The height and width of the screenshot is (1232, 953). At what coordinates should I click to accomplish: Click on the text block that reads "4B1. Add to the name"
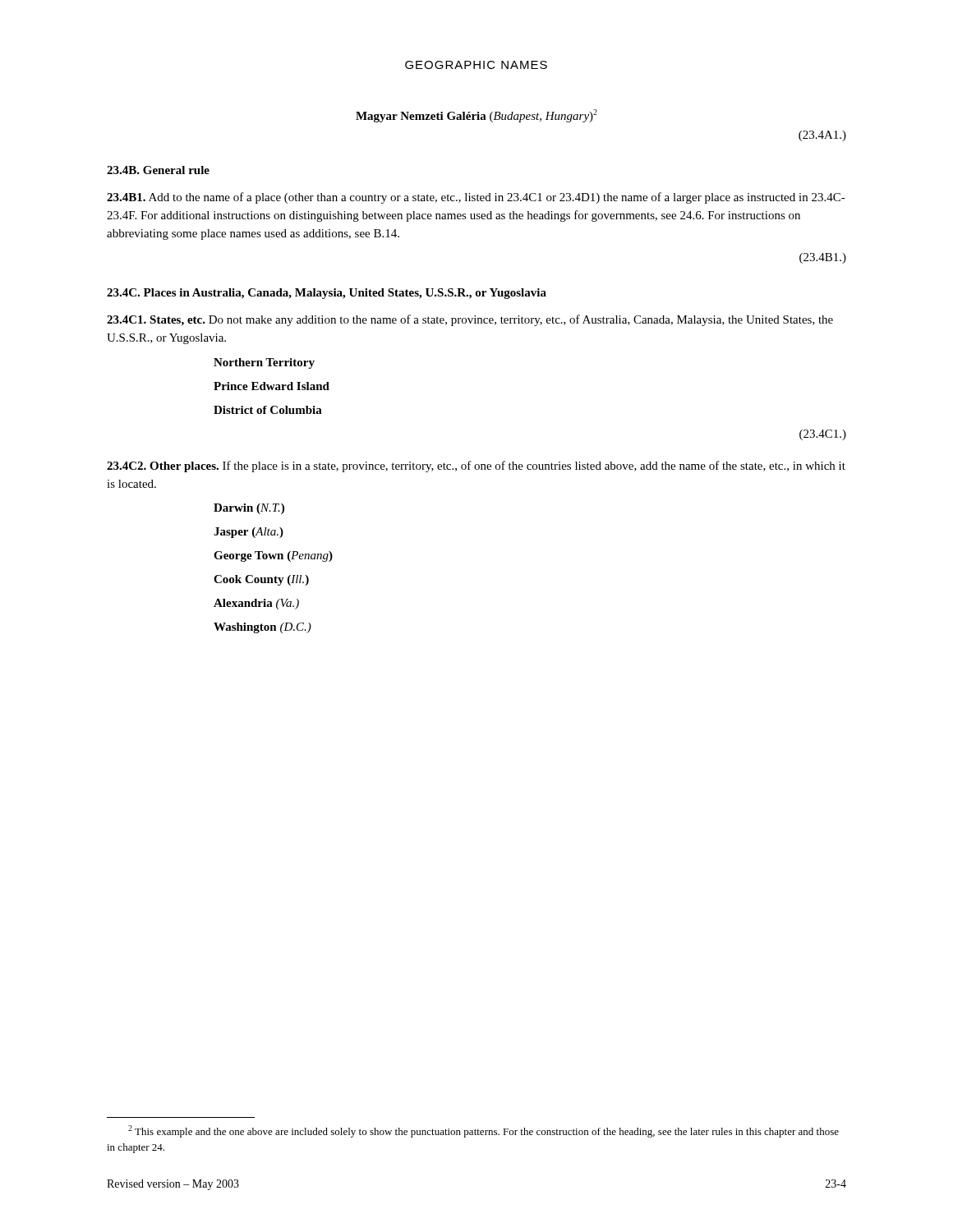click(x=476, y=215)
